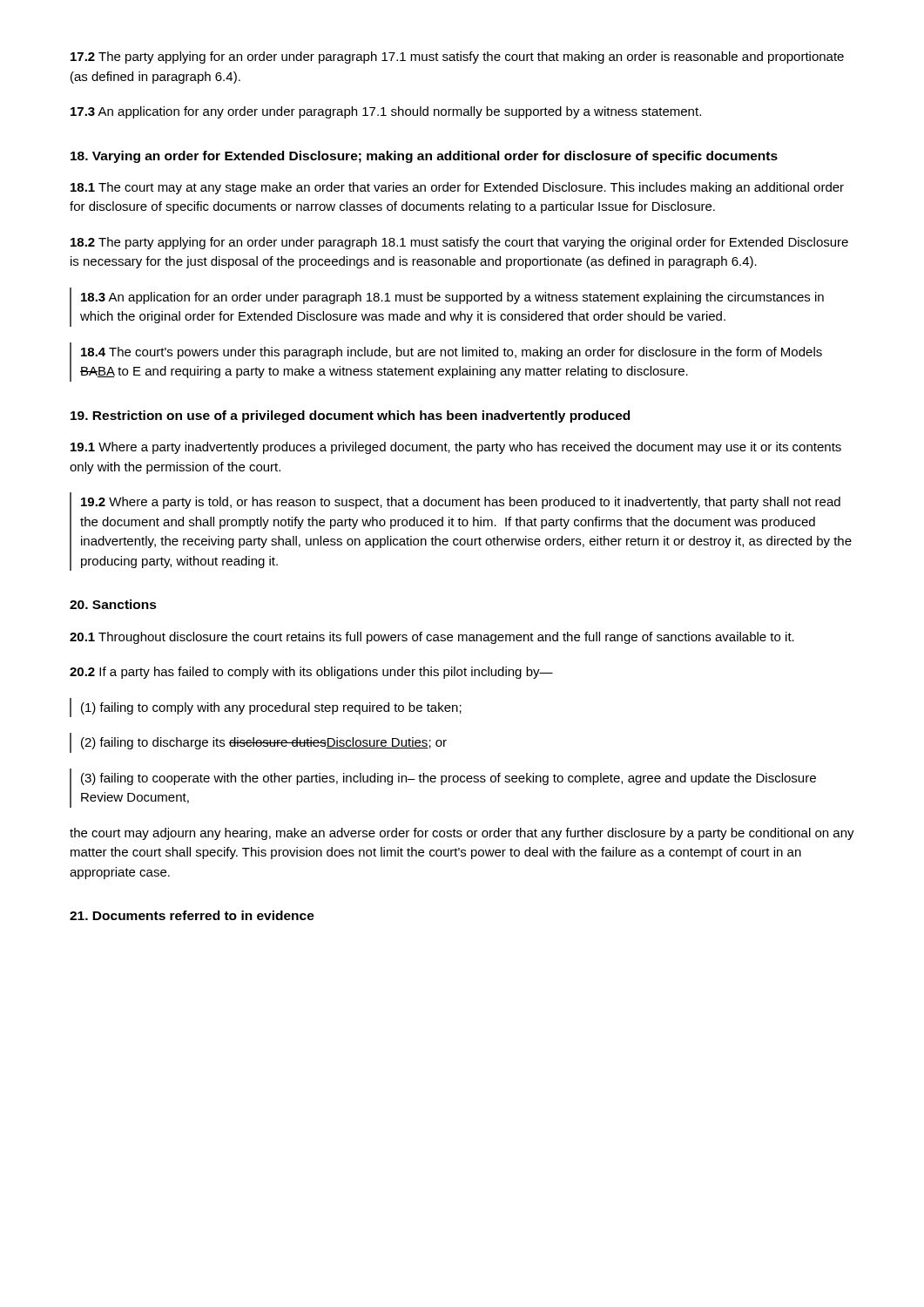The height and width of the screenshot is (1307, 924).
Task: Locate the text starting "3 An application for any"
Action: pyautogui.click(x=386, y=111)
